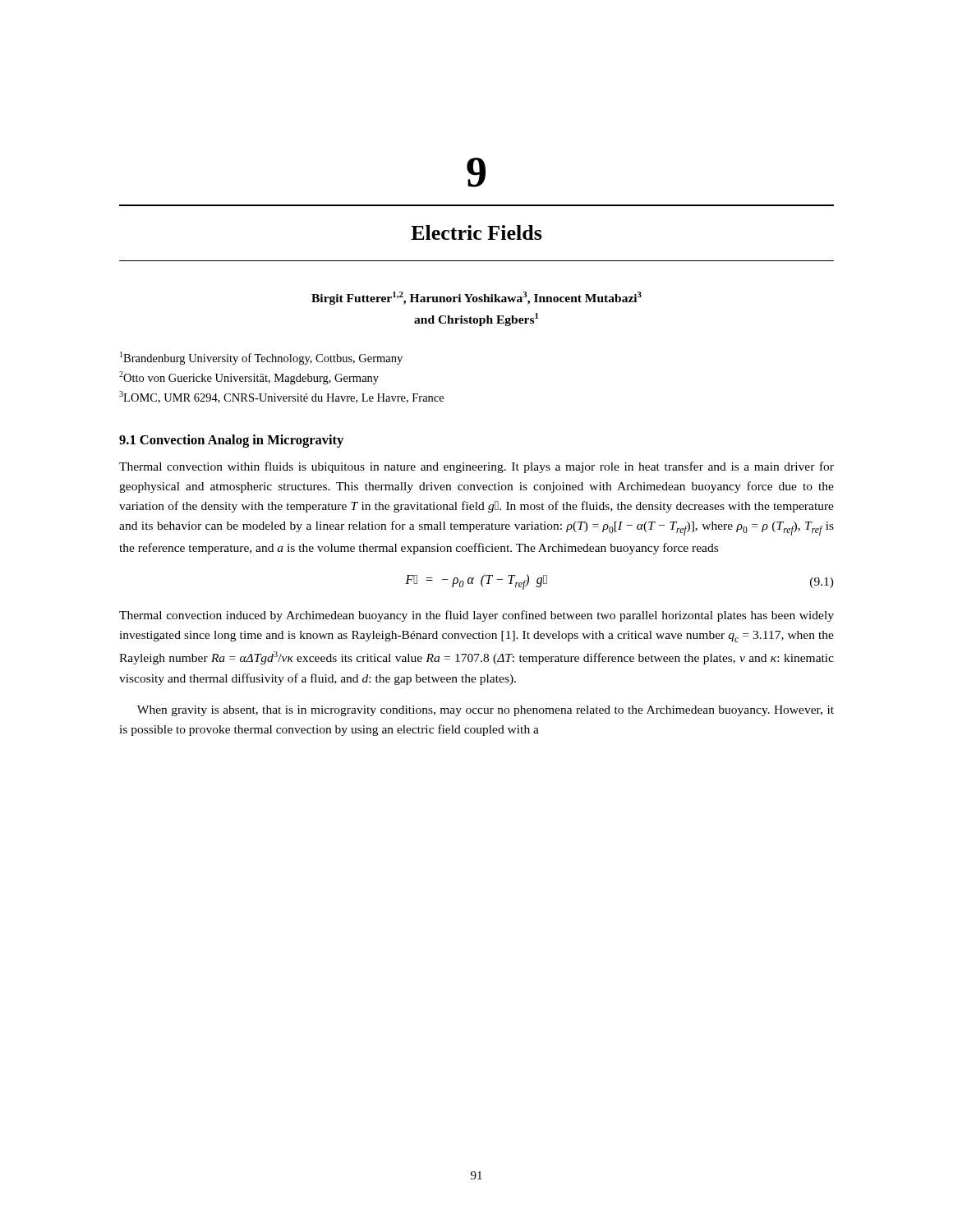Image resolution: width=953 pixels, height=1232 pixels.
Task: Find the formula containing "F⃗ = −"
Action: 471,582
